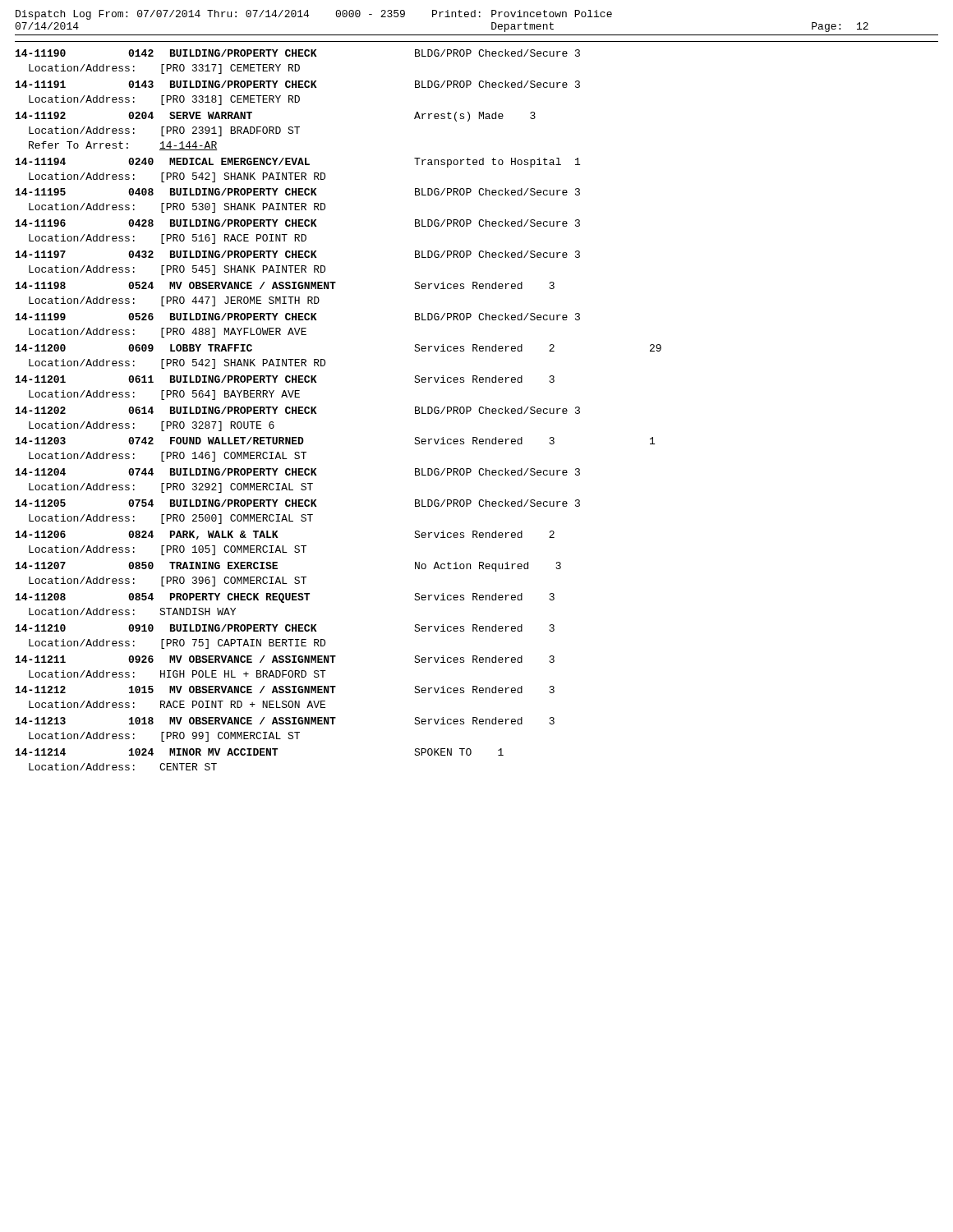Click on the text starting "14-11210 0910 BUILDING/PROPERTY CHECK"
This screenshot has width=953, height=1232.
pos(476,636)
